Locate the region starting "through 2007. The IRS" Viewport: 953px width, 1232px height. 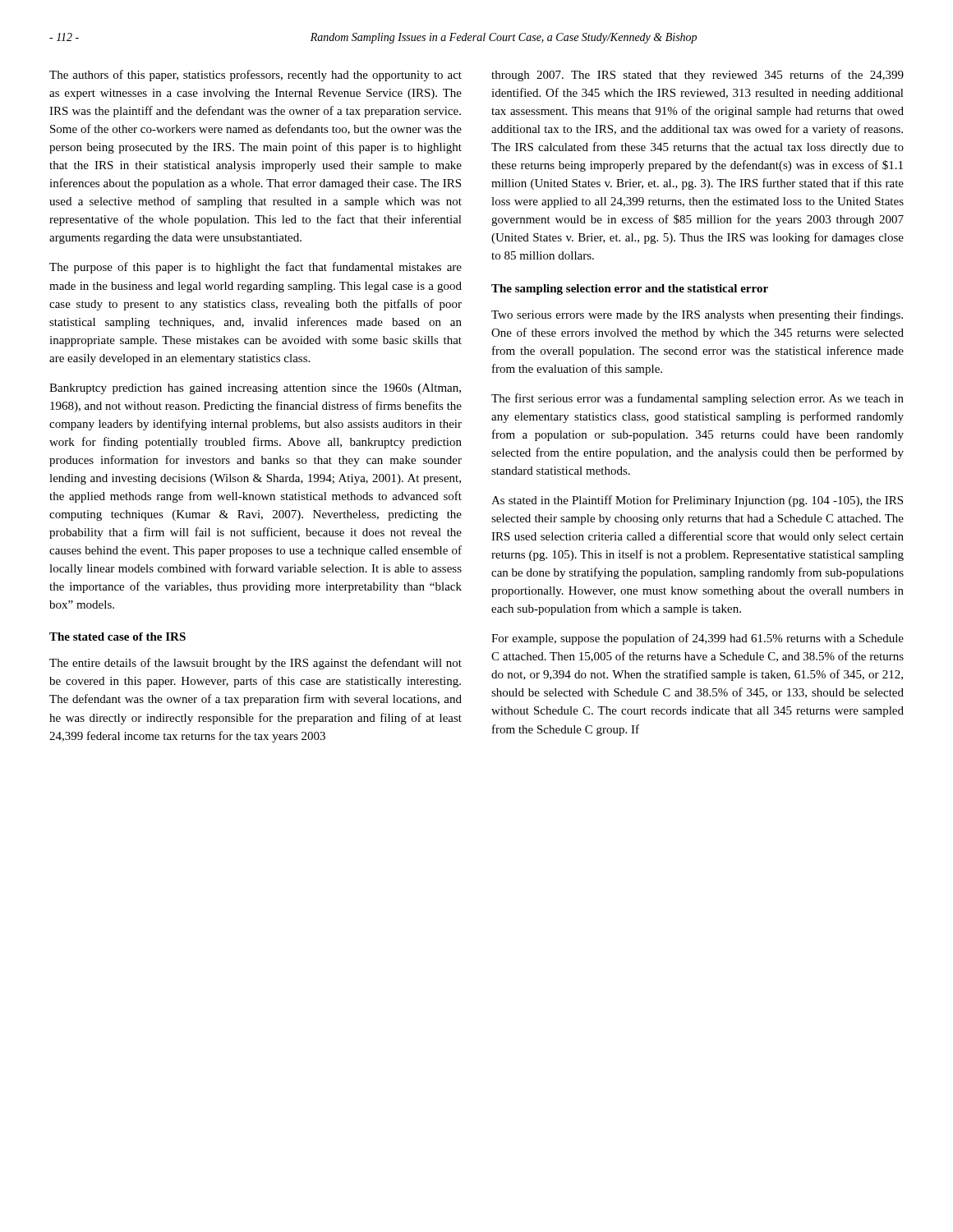click(698, 165)
